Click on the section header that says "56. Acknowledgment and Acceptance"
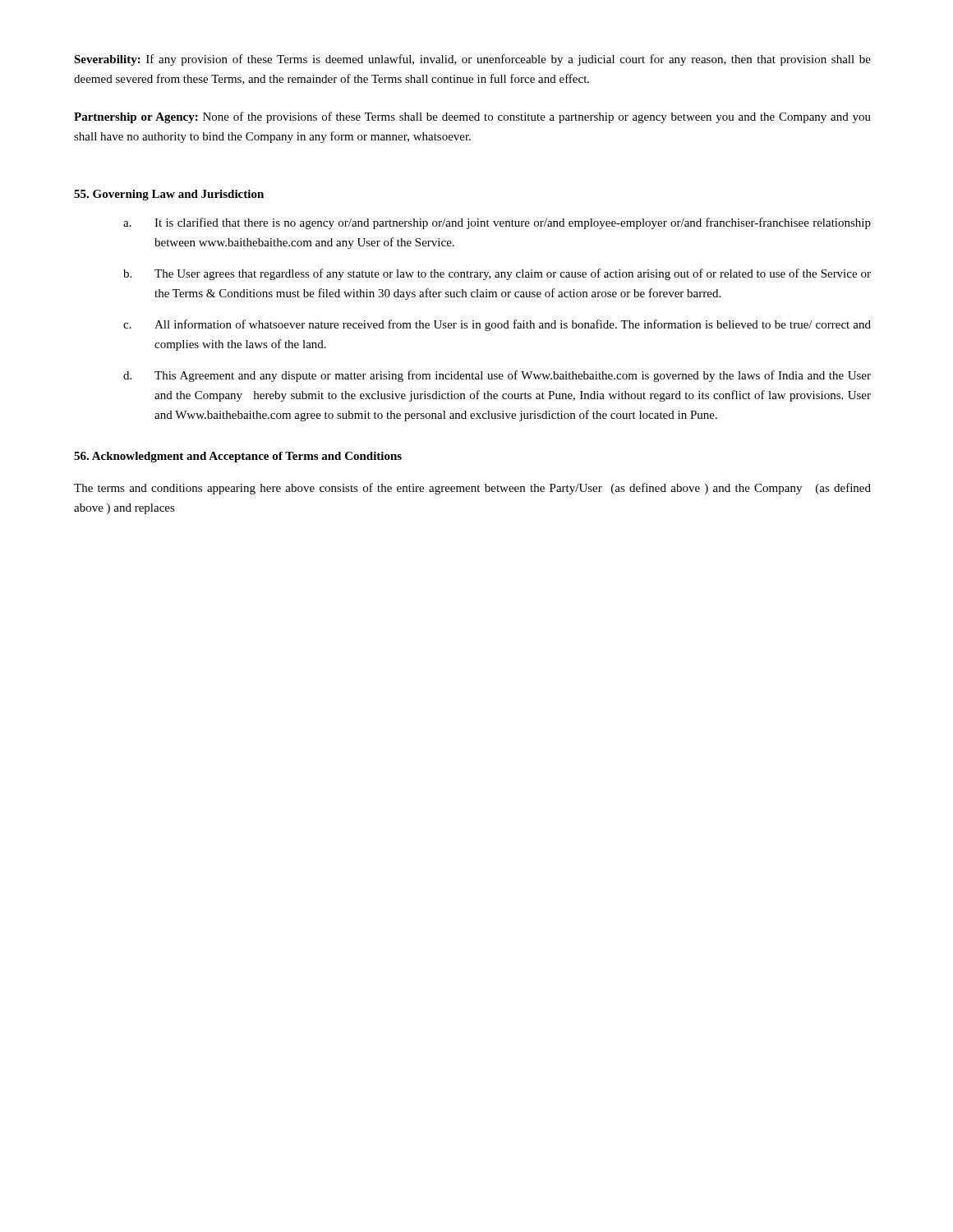The width and height of the screenshot is (953, 1232). coord(238,456)
